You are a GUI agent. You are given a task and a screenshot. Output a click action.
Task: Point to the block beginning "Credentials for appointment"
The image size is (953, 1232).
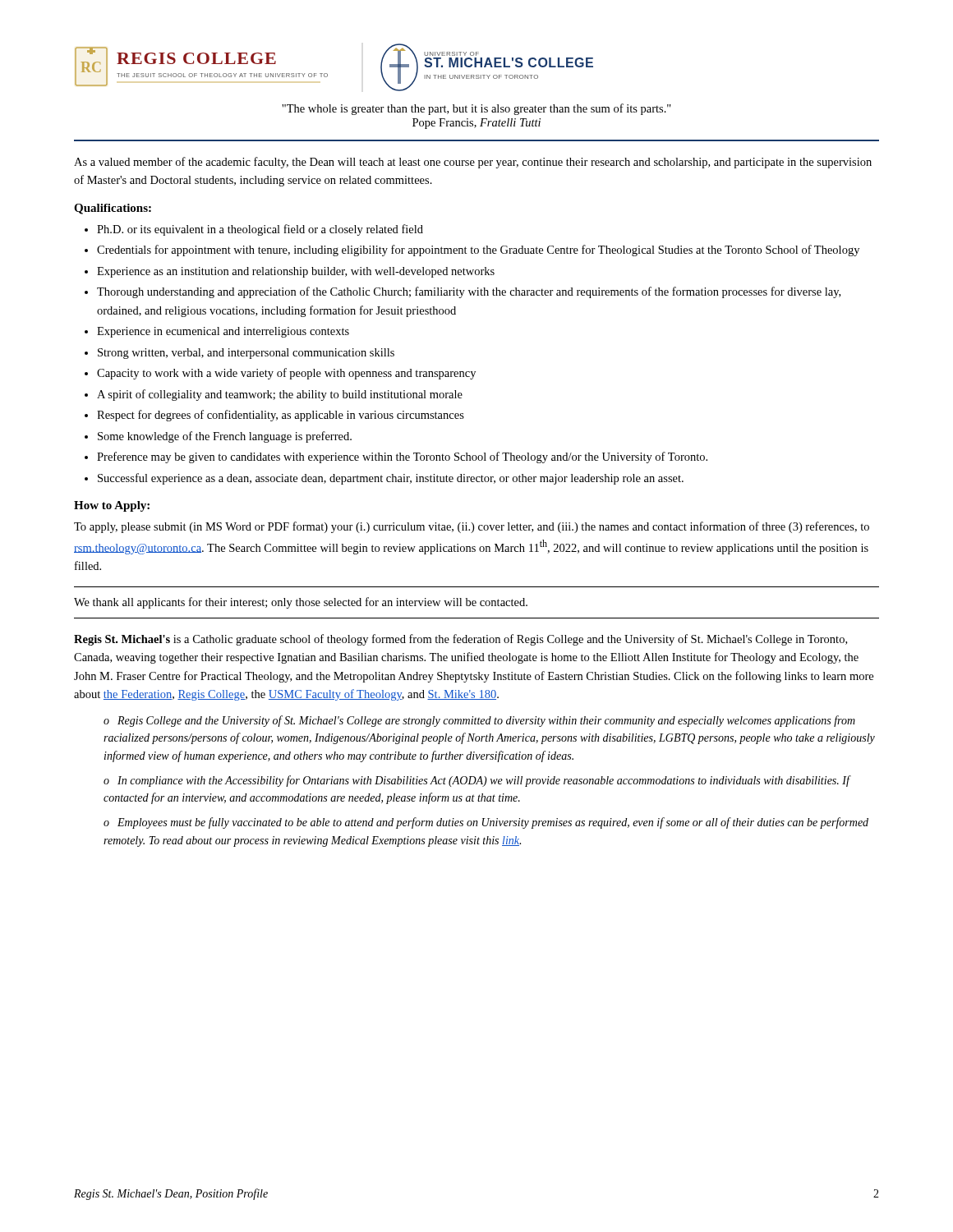[478, 250]
